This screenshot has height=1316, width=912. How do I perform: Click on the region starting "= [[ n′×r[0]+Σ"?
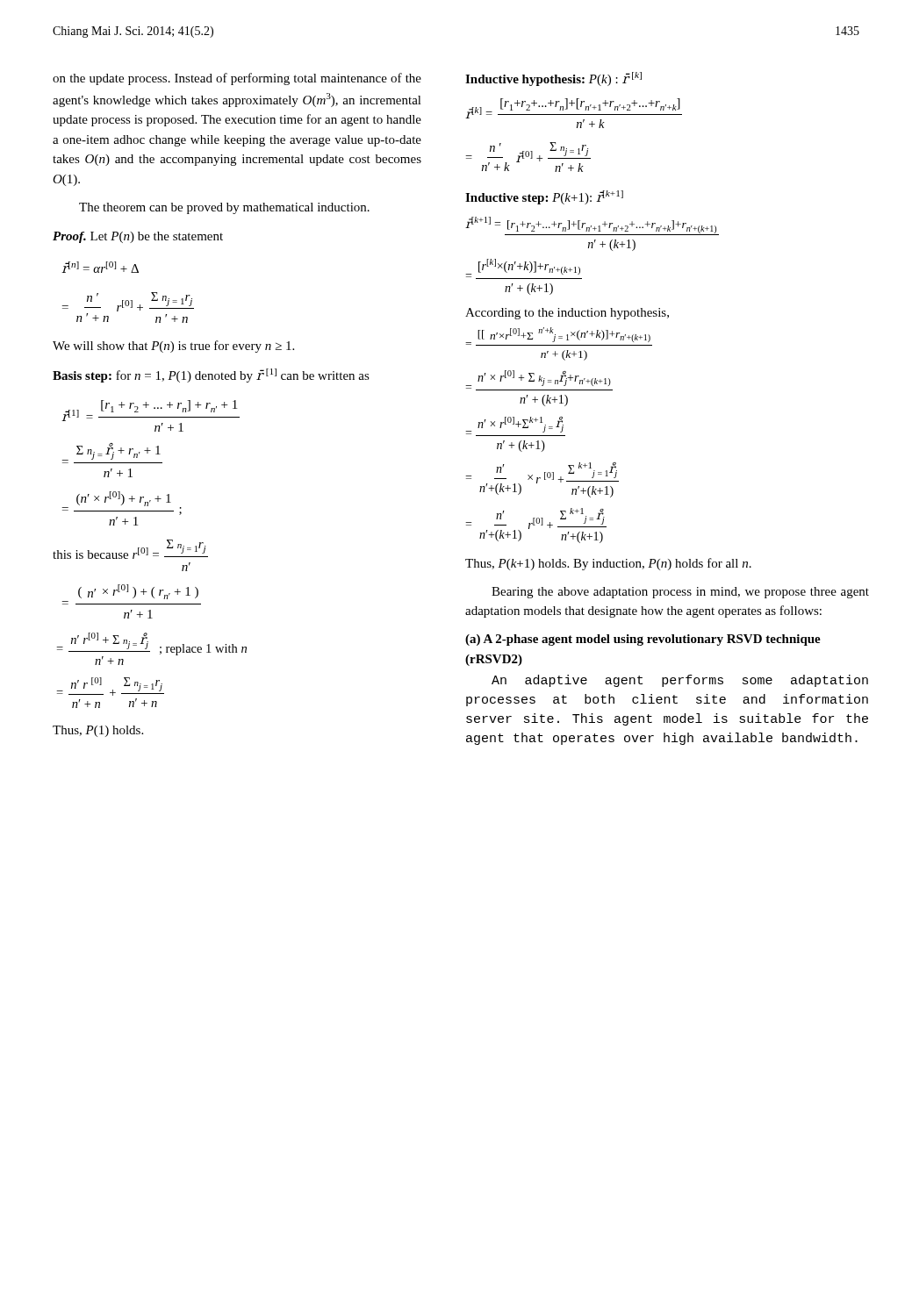559,336
